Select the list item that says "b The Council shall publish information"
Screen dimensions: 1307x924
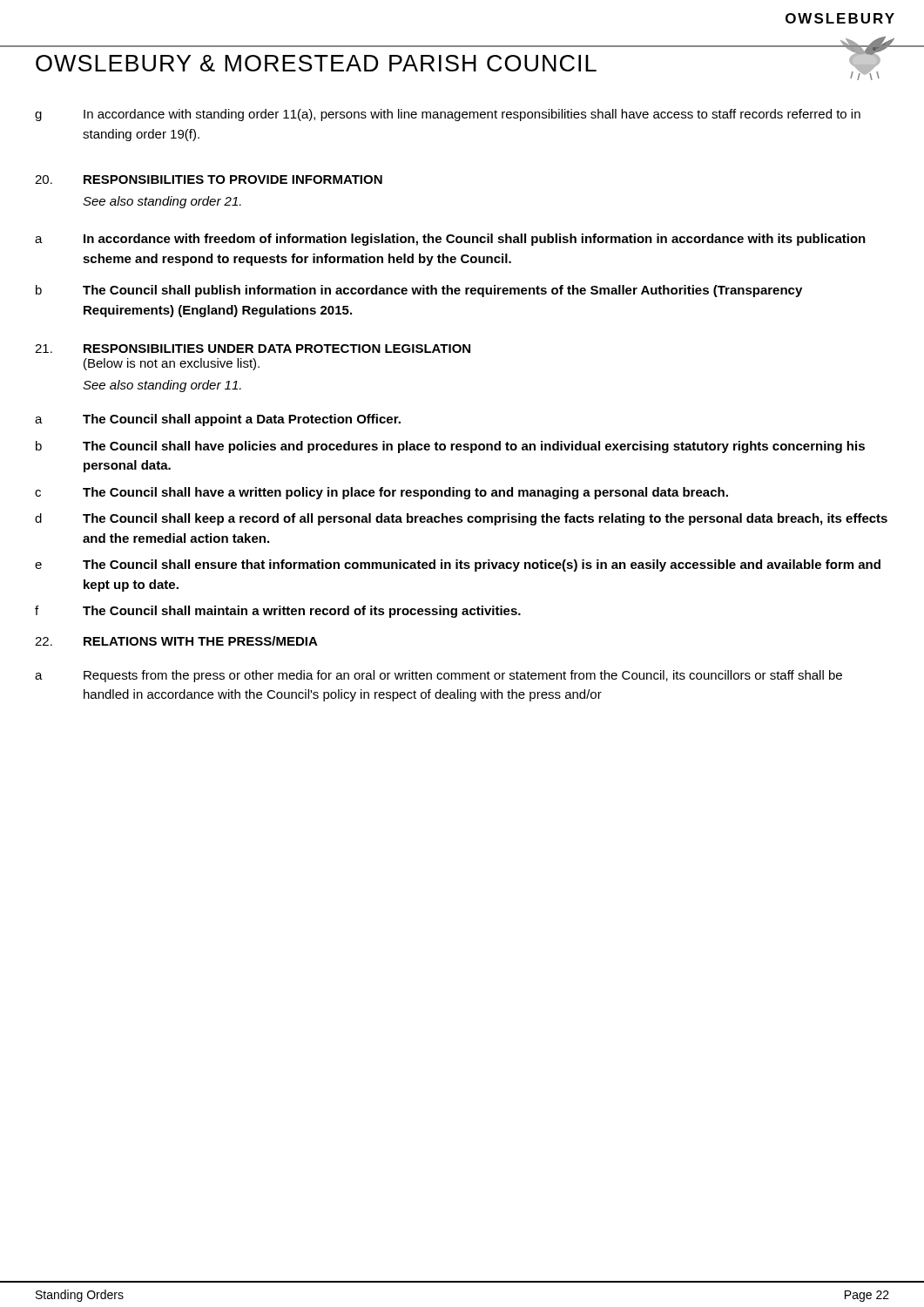pyautogui.click(x=462, y=300)
